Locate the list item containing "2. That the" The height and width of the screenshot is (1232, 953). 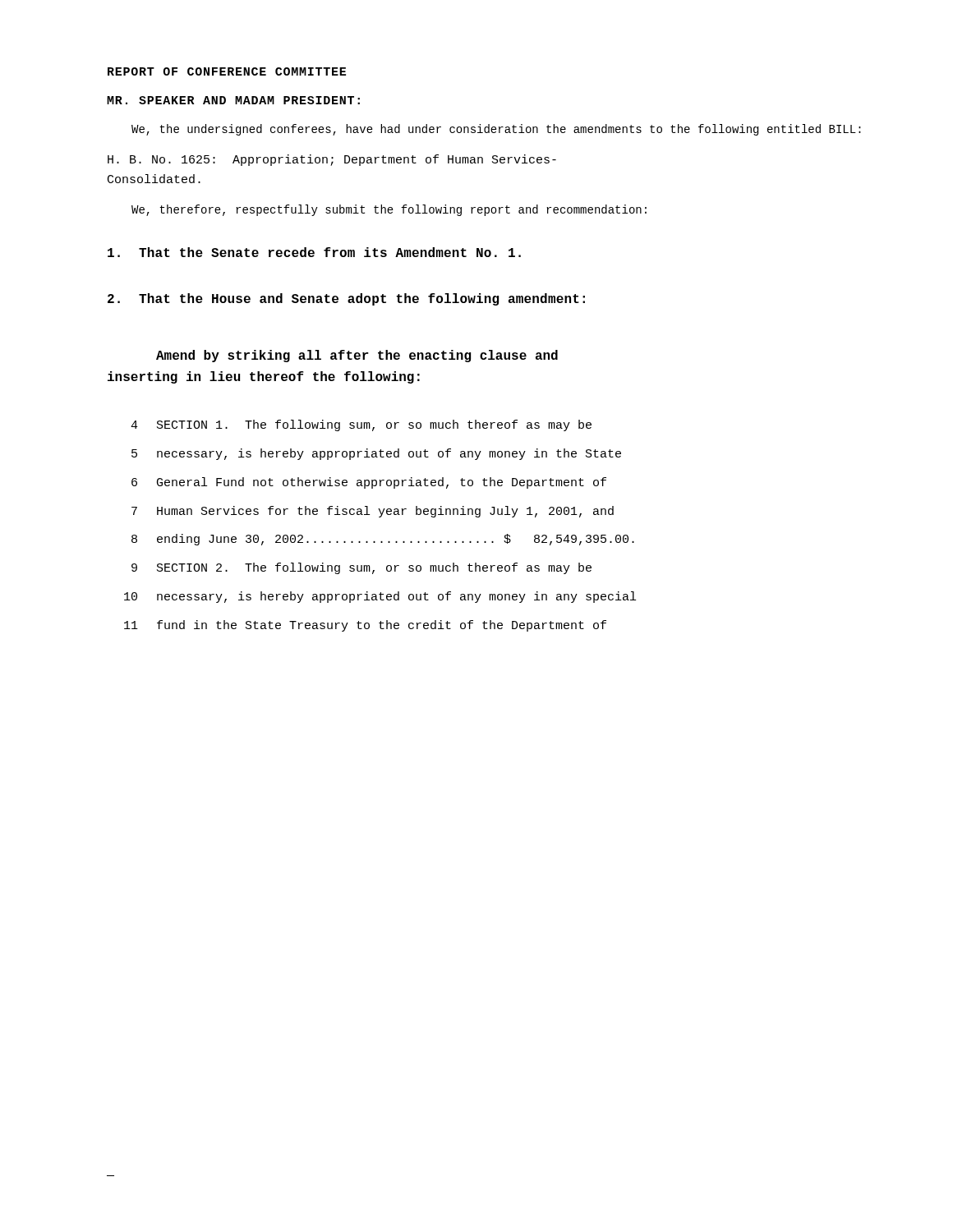[x=347, y=300]
